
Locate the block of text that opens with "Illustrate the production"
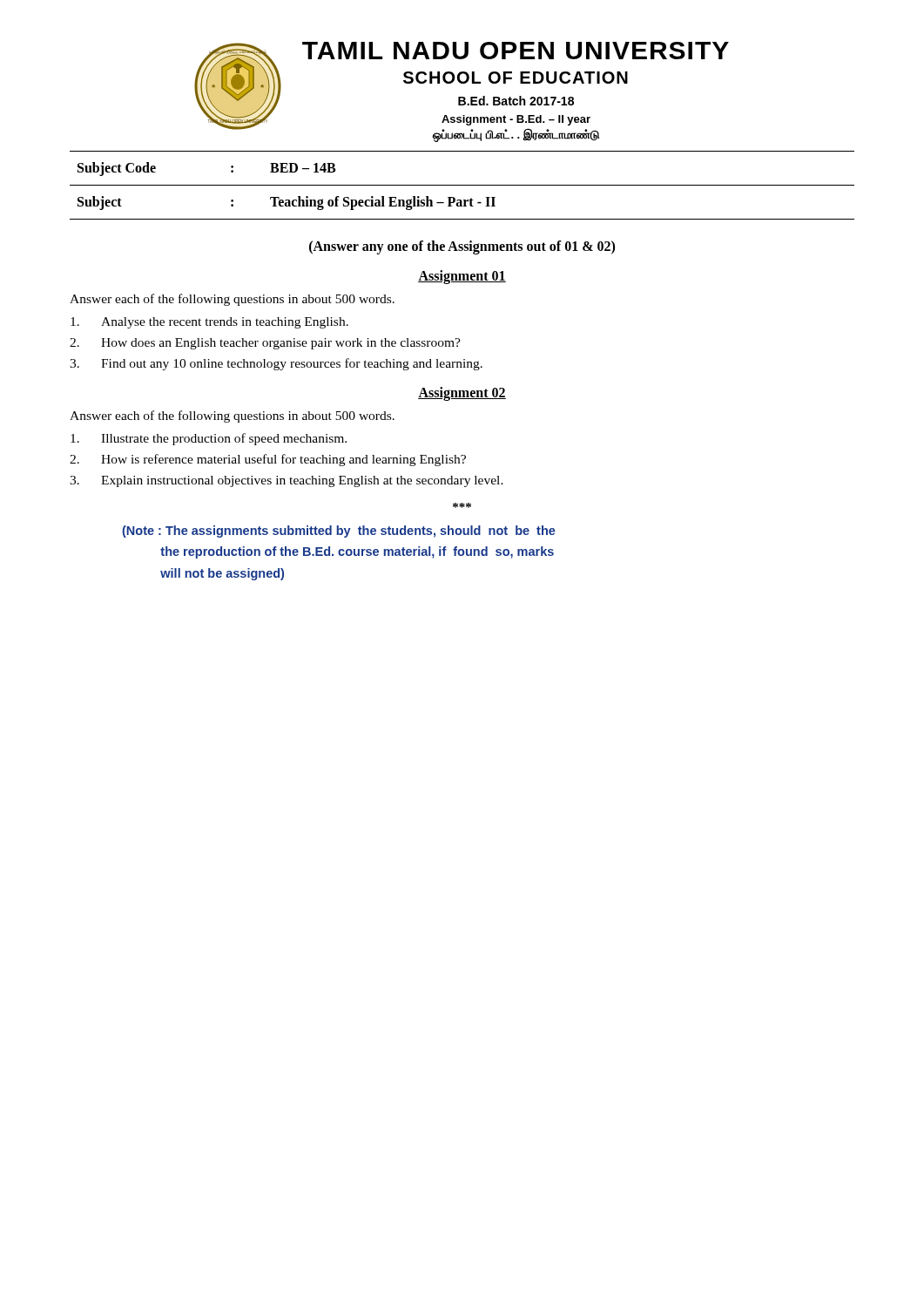point(209,439)
